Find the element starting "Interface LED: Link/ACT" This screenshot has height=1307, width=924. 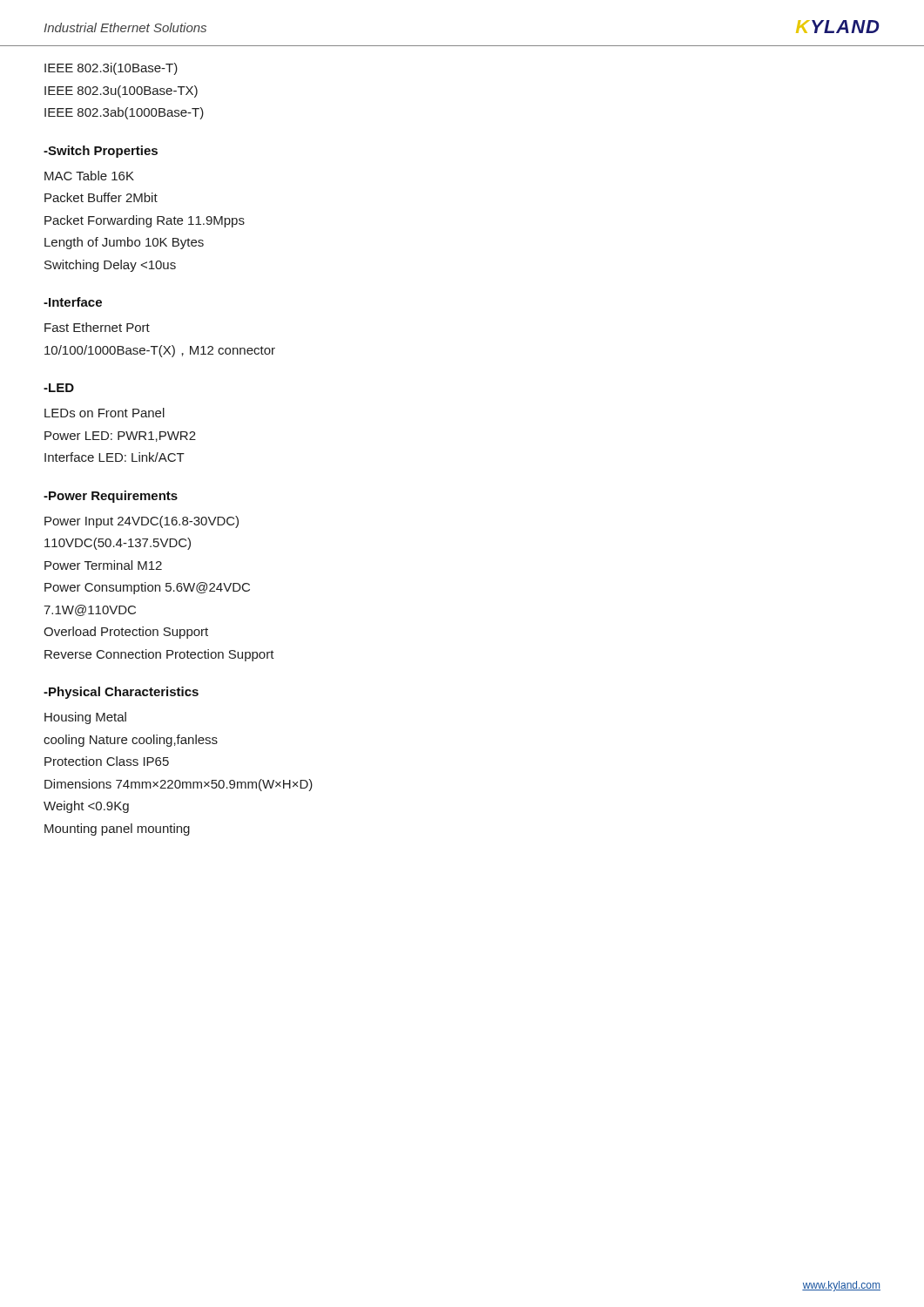(114, 457)
